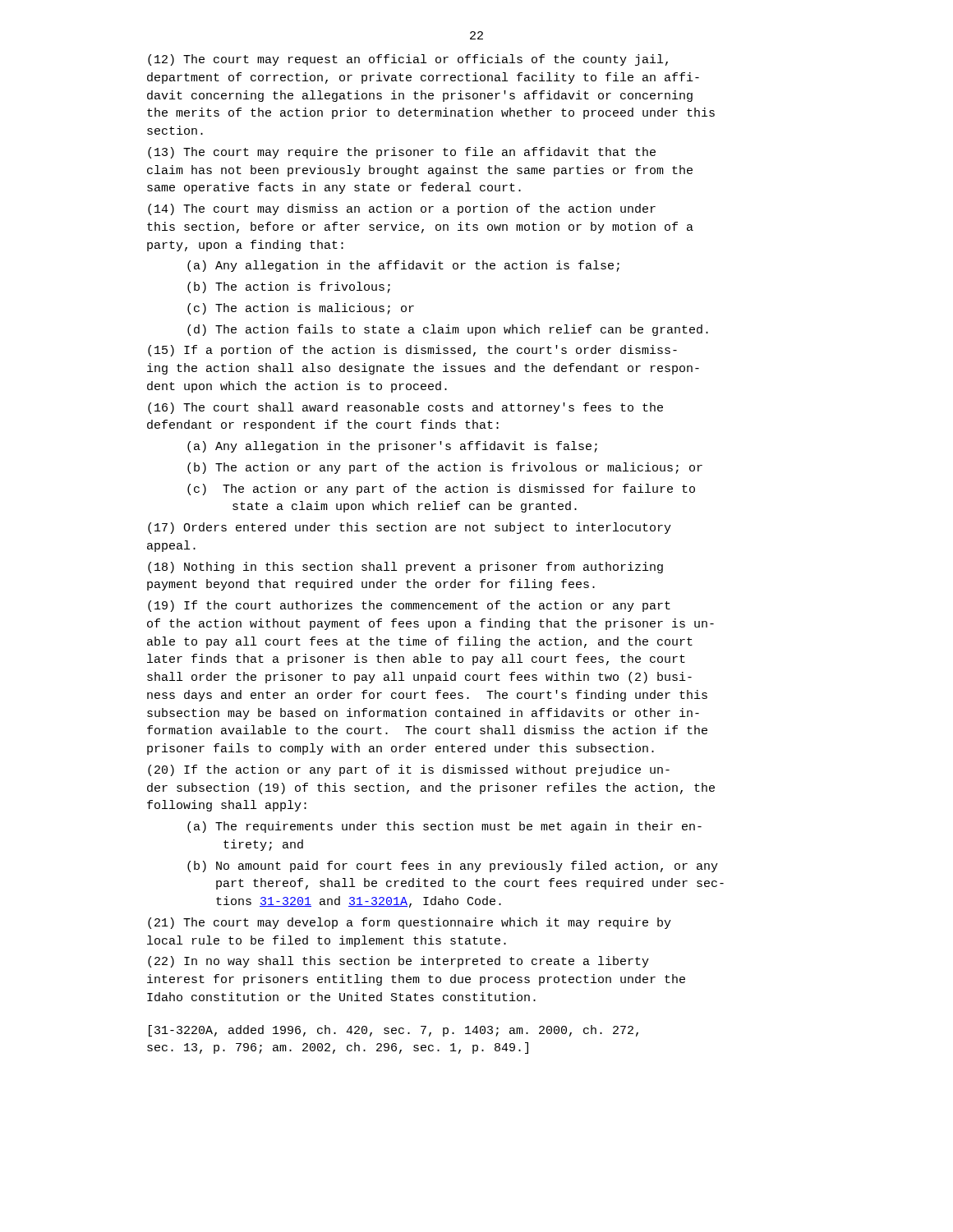Screen dimensions: 1232x953
Task: Find the block on this page that starts "(18) Nothing in this section shall prevent"
Action: tap(405, 576)
